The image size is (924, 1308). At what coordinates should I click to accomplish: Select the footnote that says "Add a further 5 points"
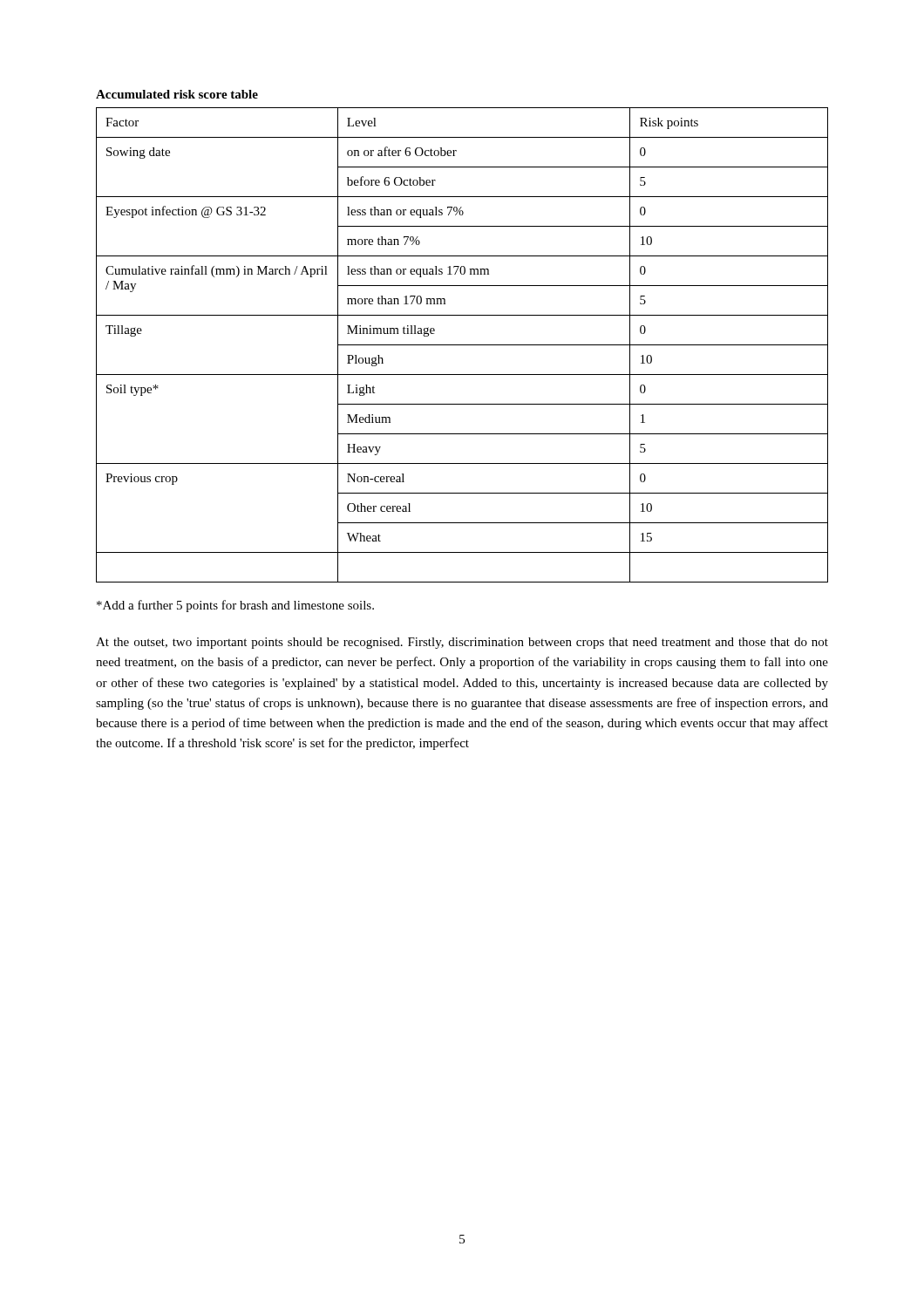coord(235,605)
